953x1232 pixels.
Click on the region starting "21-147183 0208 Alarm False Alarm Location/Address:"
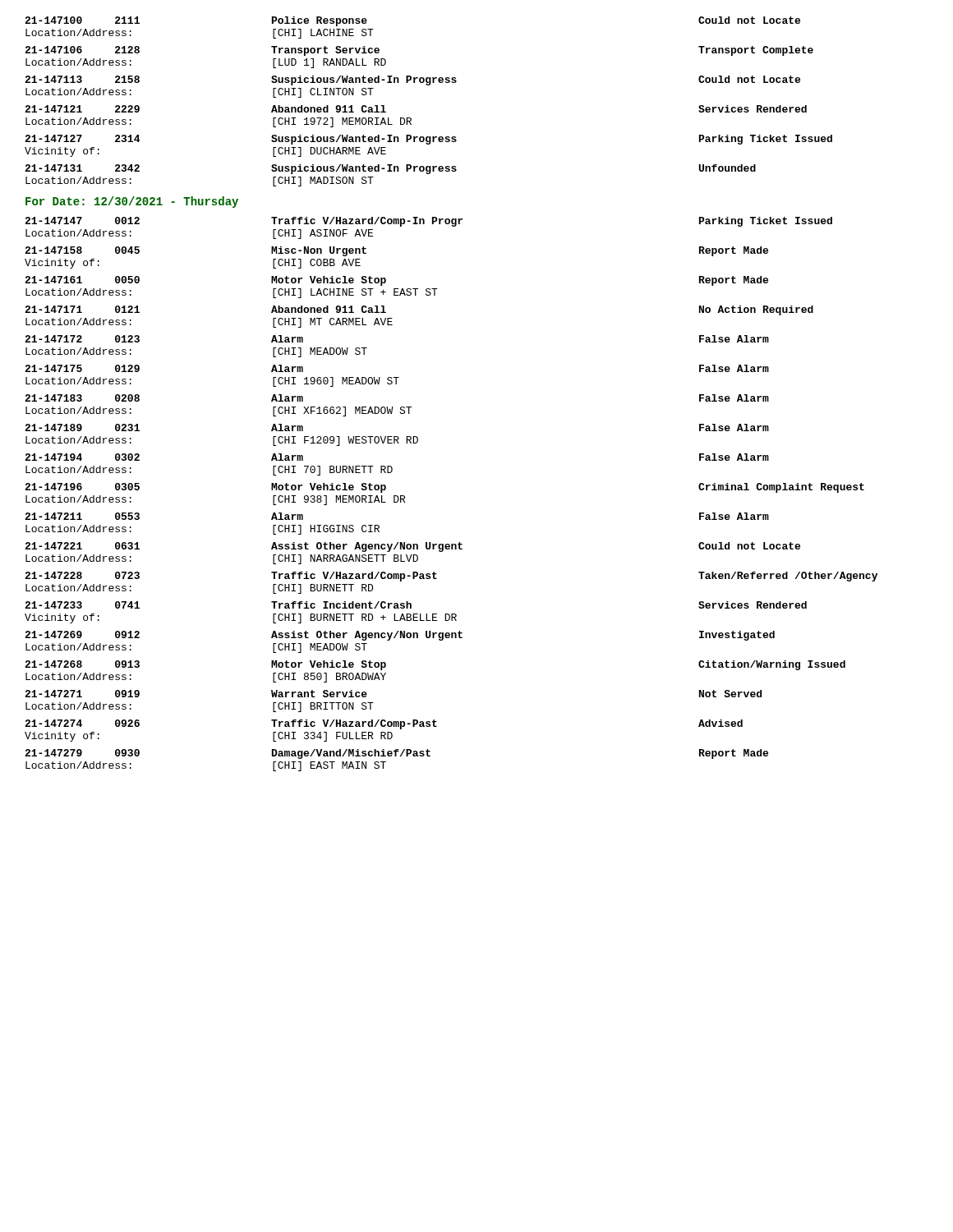397,405
